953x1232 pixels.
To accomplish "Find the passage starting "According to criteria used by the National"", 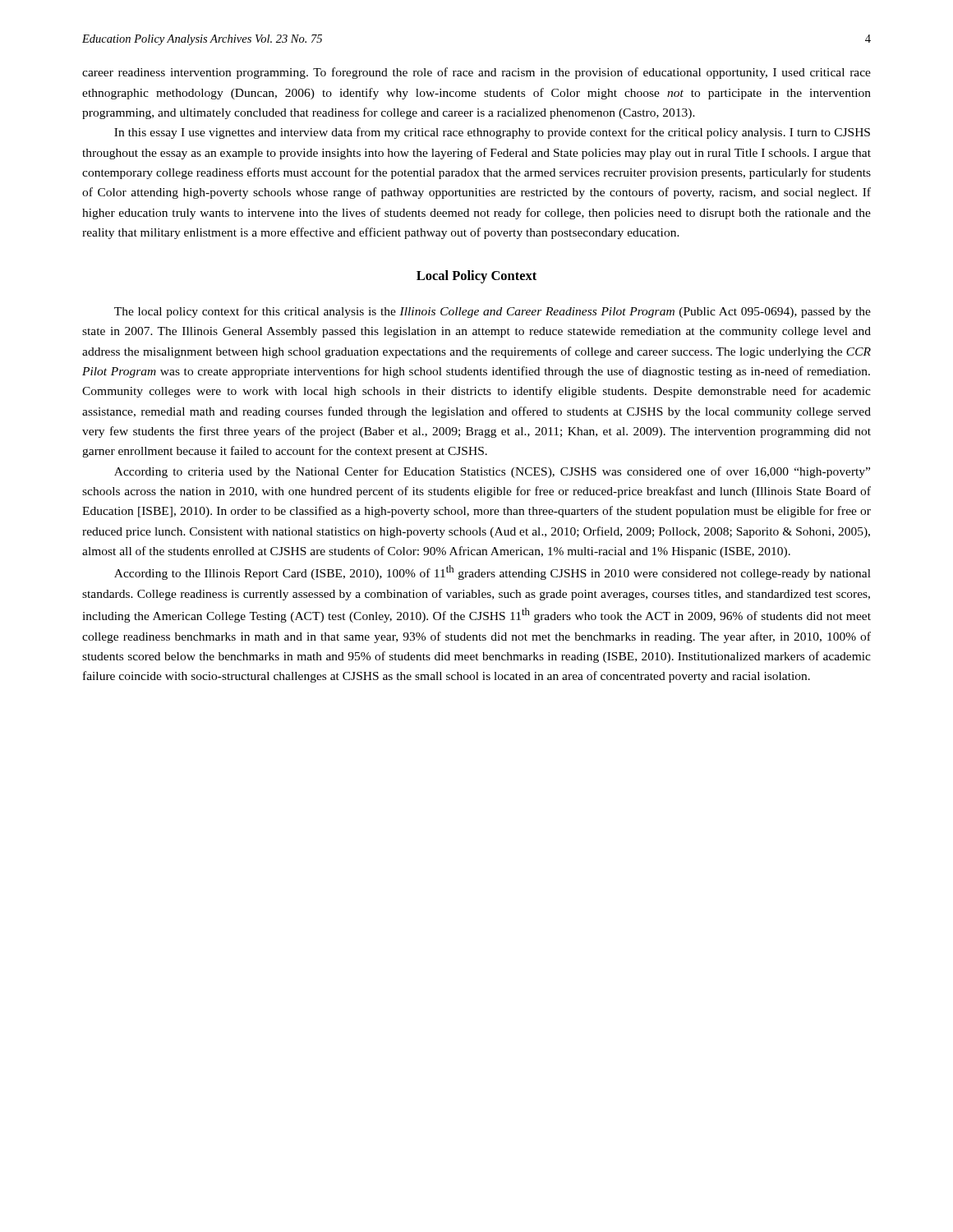I will coord(476,511).
